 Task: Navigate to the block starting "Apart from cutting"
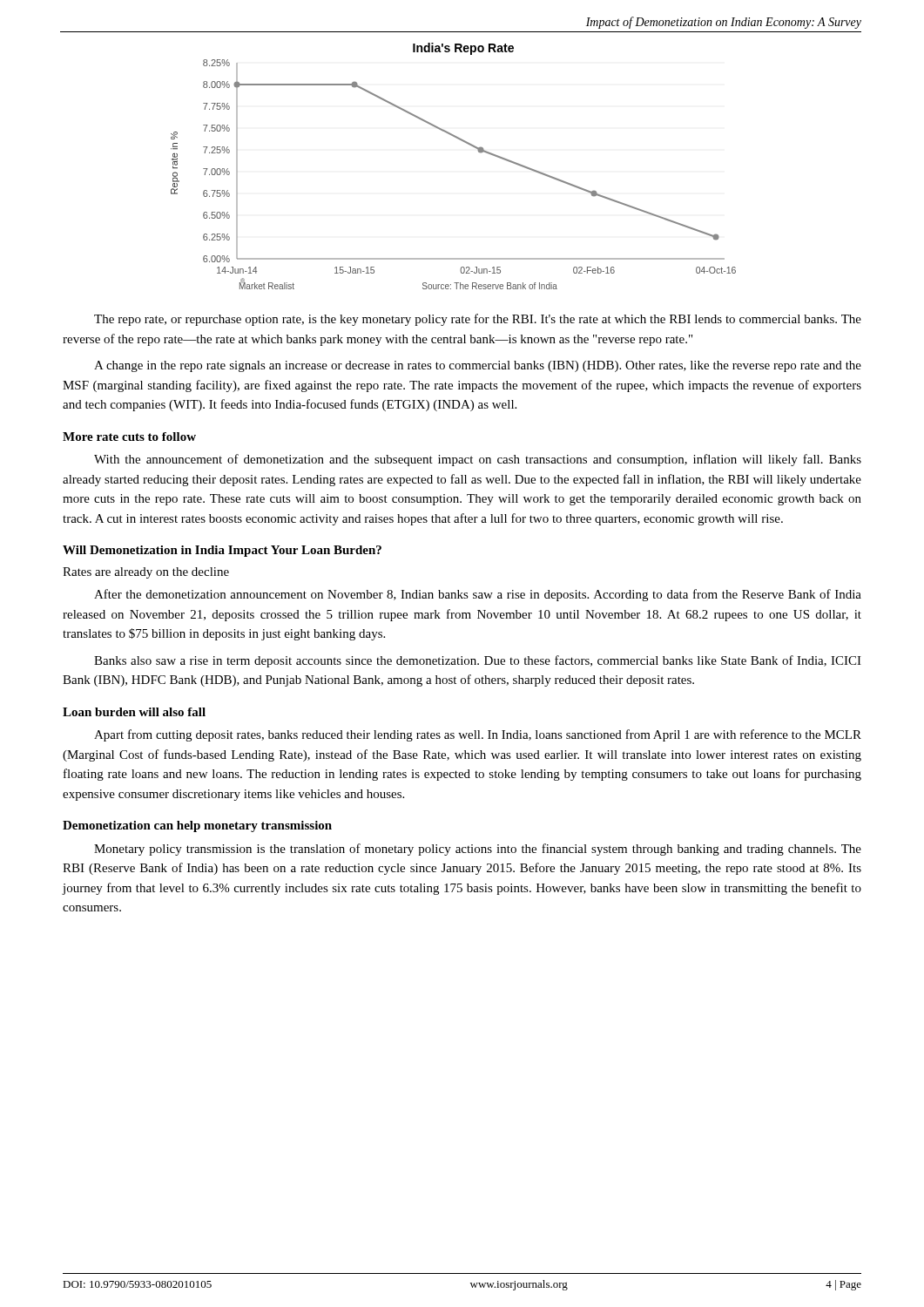click(462, 764)
